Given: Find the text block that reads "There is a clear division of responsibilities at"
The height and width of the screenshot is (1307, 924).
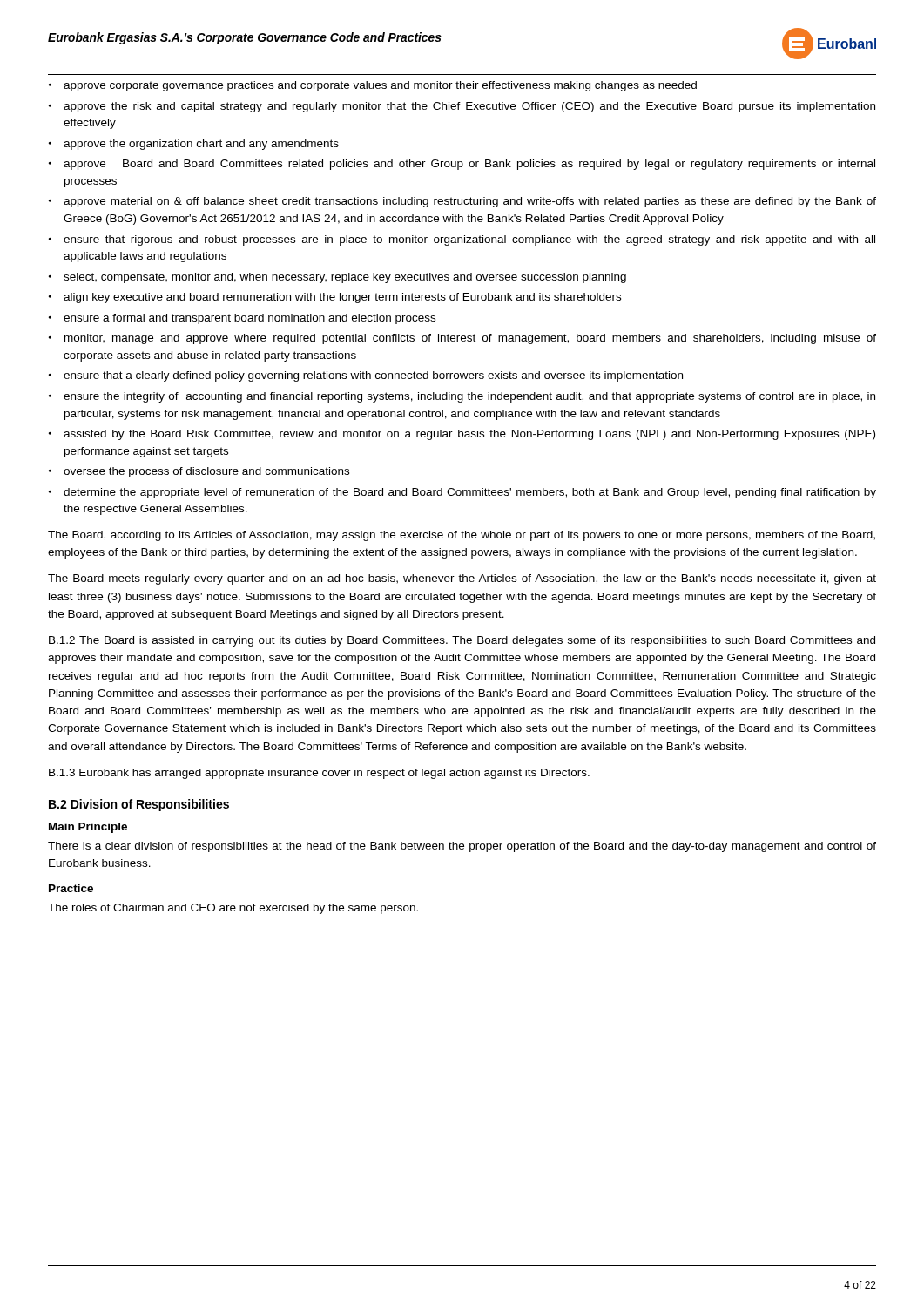Looking at the screenshot, I should pos(462,855).
